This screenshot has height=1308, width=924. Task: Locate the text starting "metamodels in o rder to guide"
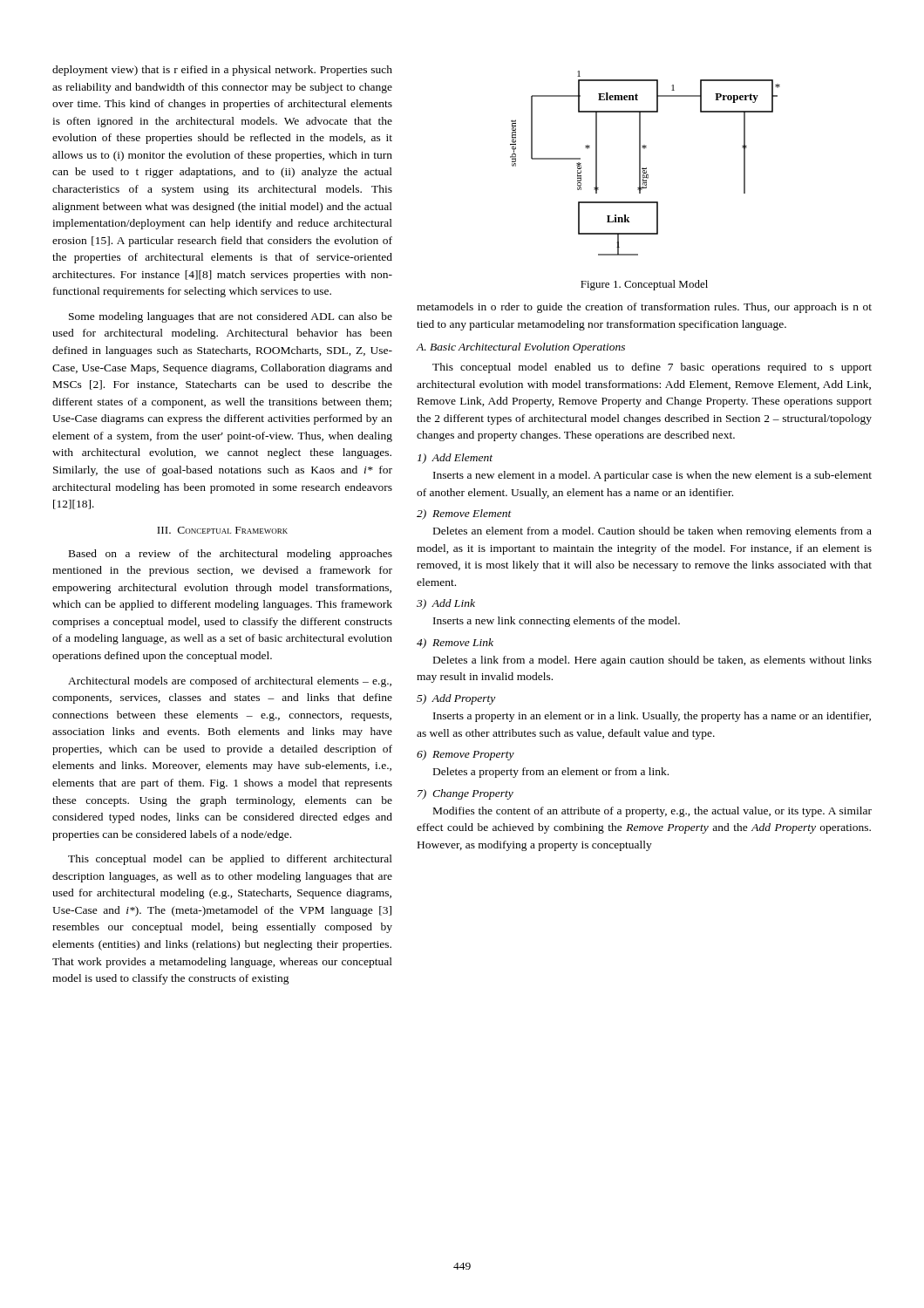644,315
